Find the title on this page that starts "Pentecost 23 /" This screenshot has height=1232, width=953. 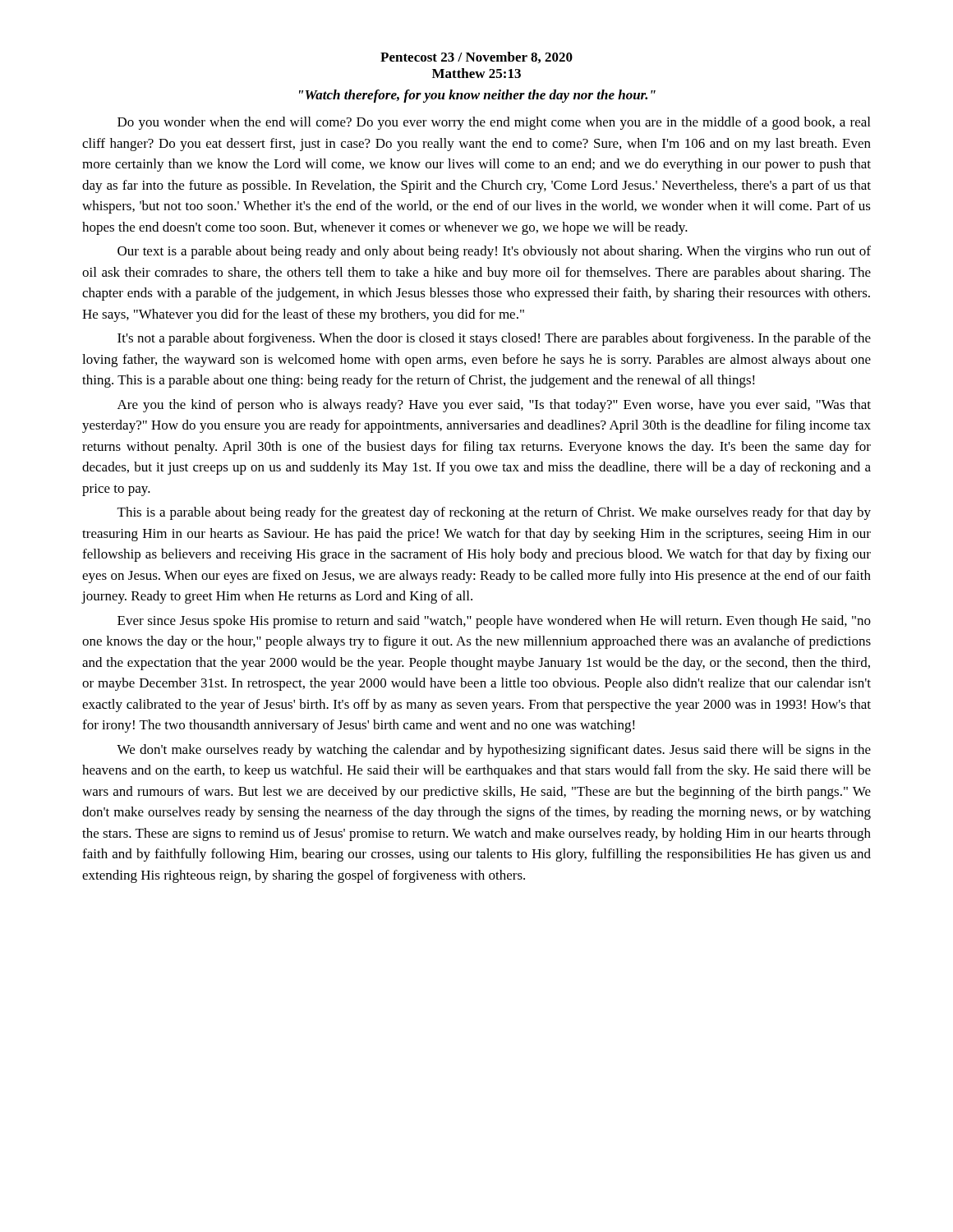pyautogui.click(x=476, y=66)
